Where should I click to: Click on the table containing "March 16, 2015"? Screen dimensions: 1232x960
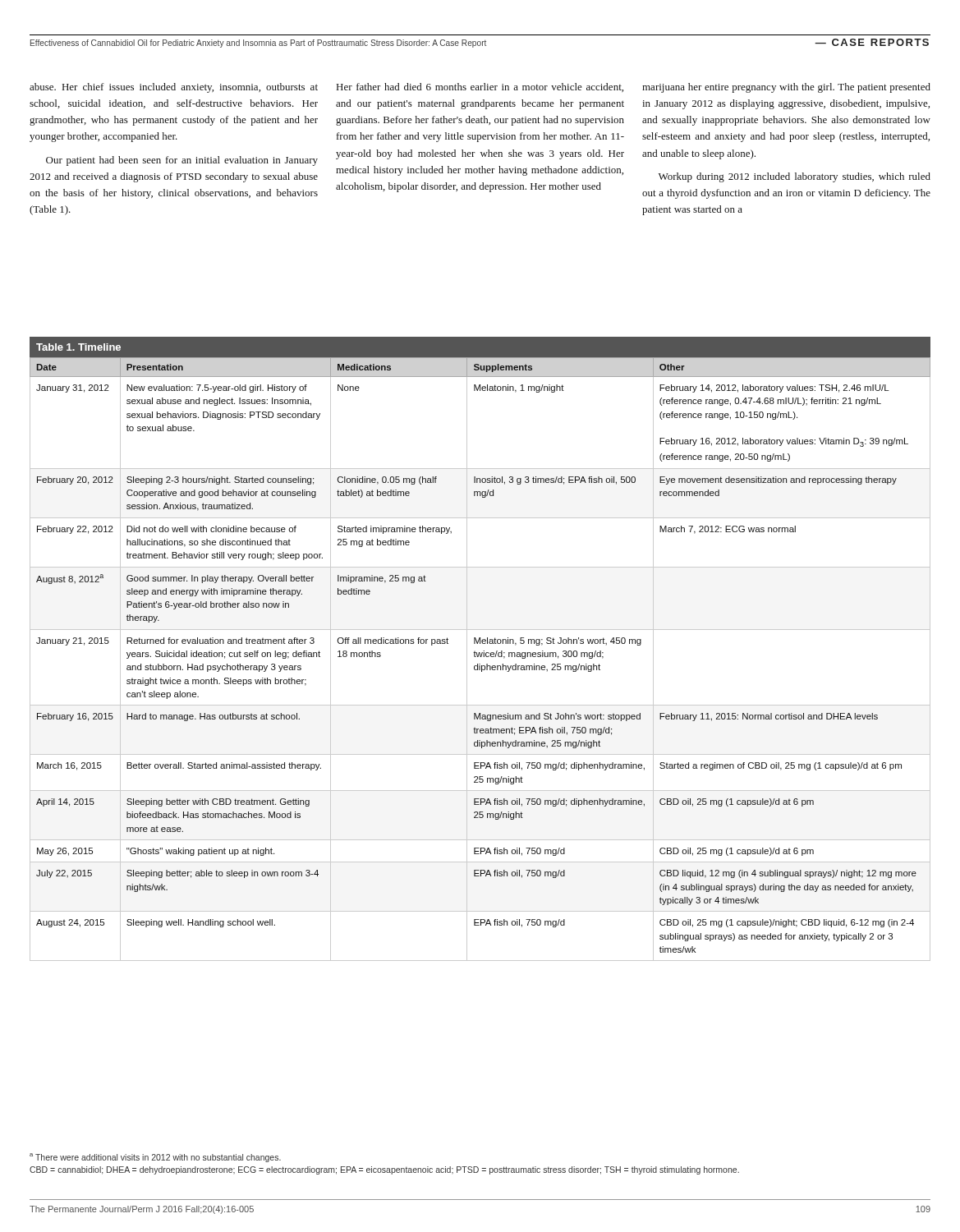(x=480, y=649)
